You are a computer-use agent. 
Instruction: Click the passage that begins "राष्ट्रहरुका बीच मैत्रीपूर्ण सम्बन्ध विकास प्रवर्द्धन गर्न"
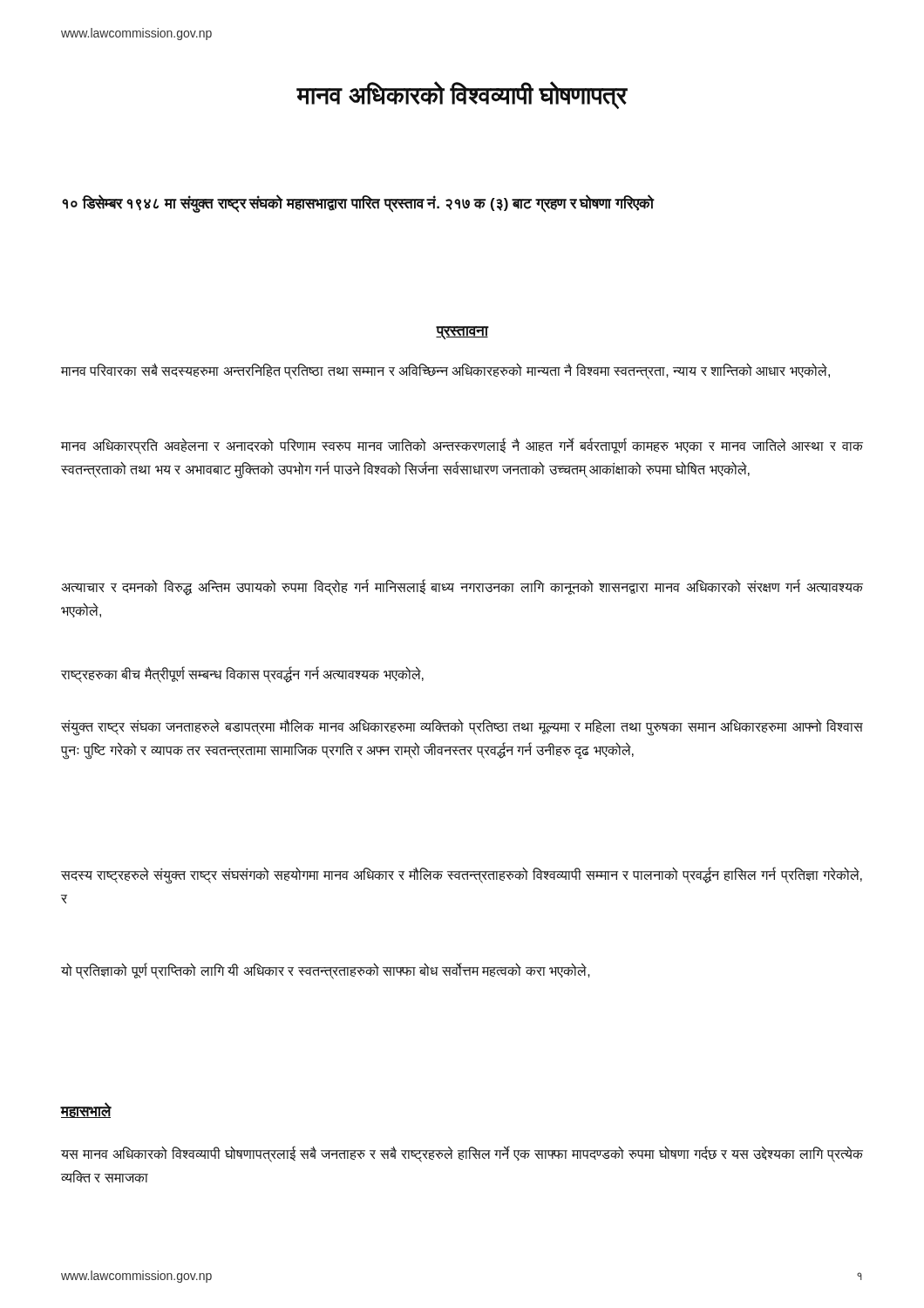pos(243,674)
